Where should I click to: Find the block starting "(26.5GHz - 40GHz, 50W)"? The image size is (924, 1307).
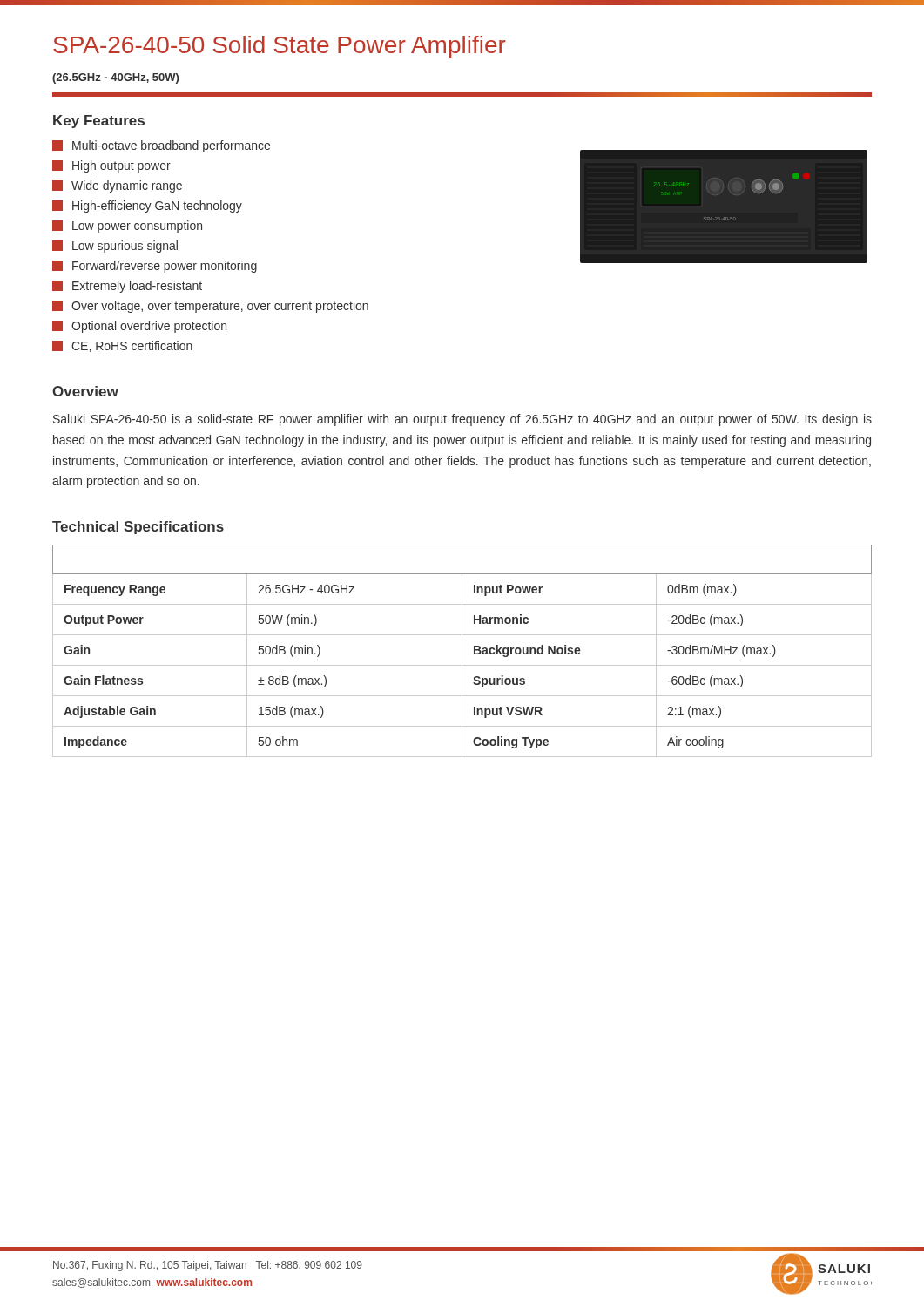pyautogui.click(x=116, y=77)
